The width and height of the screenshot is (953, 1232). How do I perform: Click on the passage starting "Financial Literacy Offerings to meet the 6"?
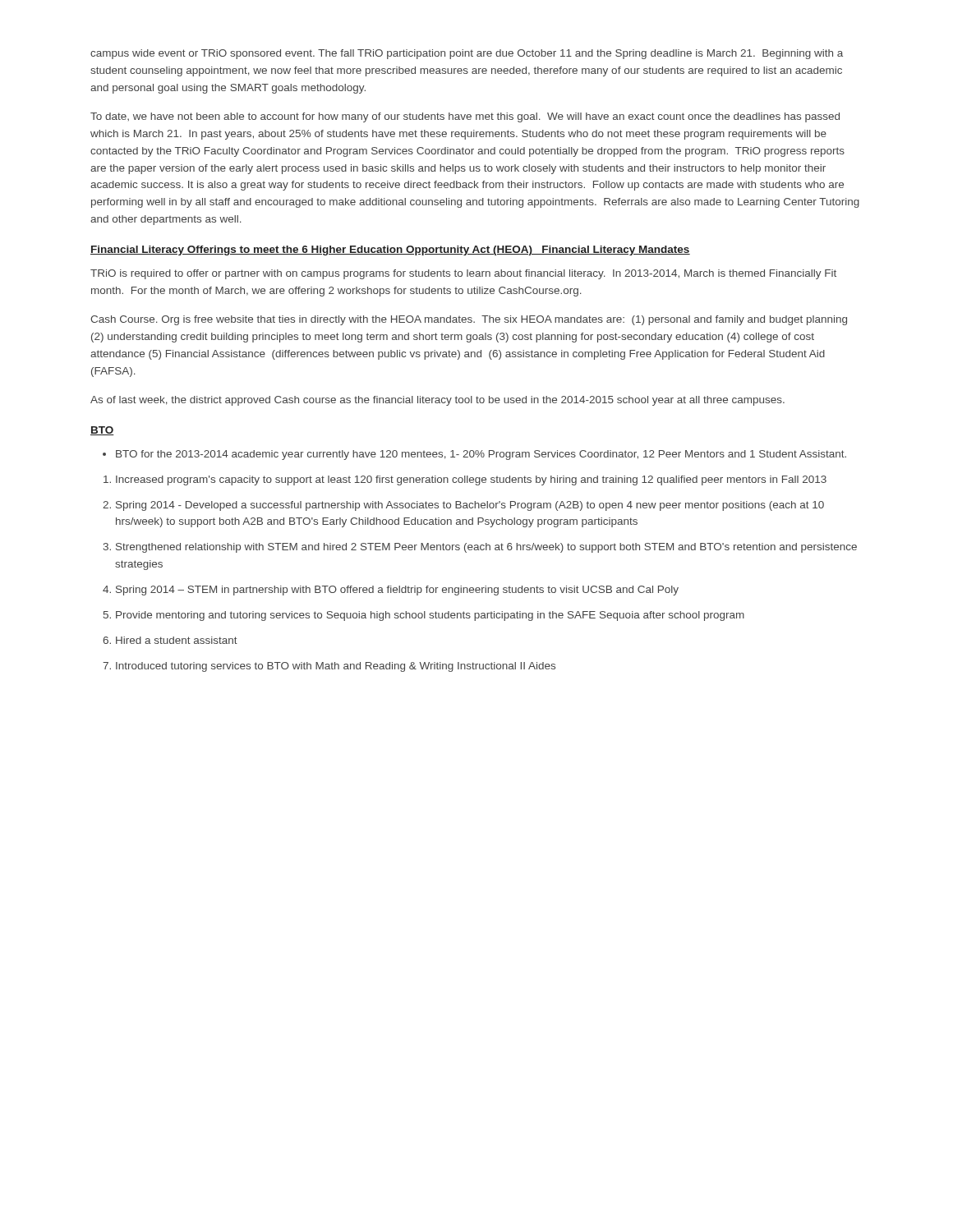pyautogui.click(x=390, y=249)
